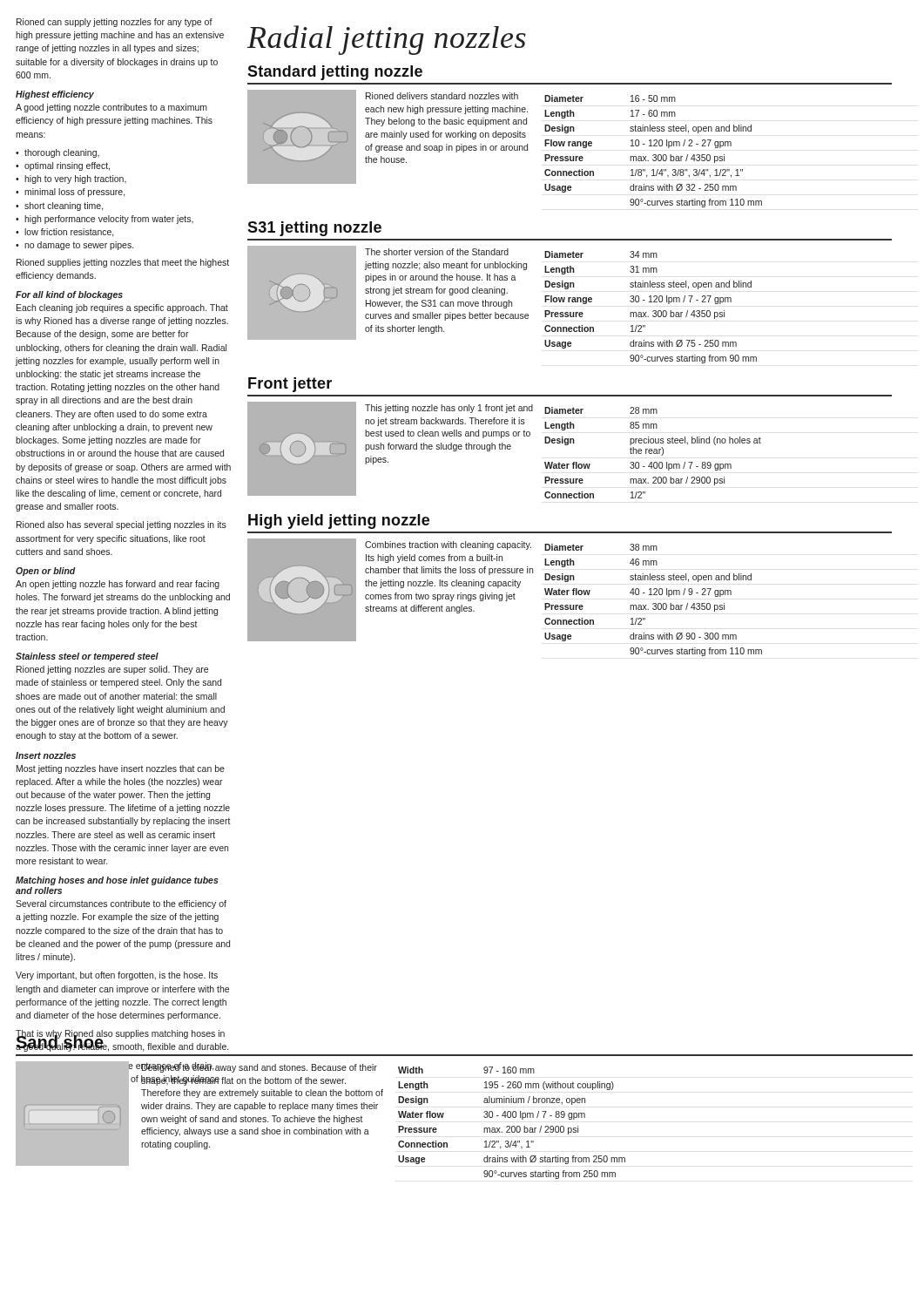This screenshot has height=1307, width=924.
Task: Select the passage starting "high to very"
Action: click(x=75, y=179)
